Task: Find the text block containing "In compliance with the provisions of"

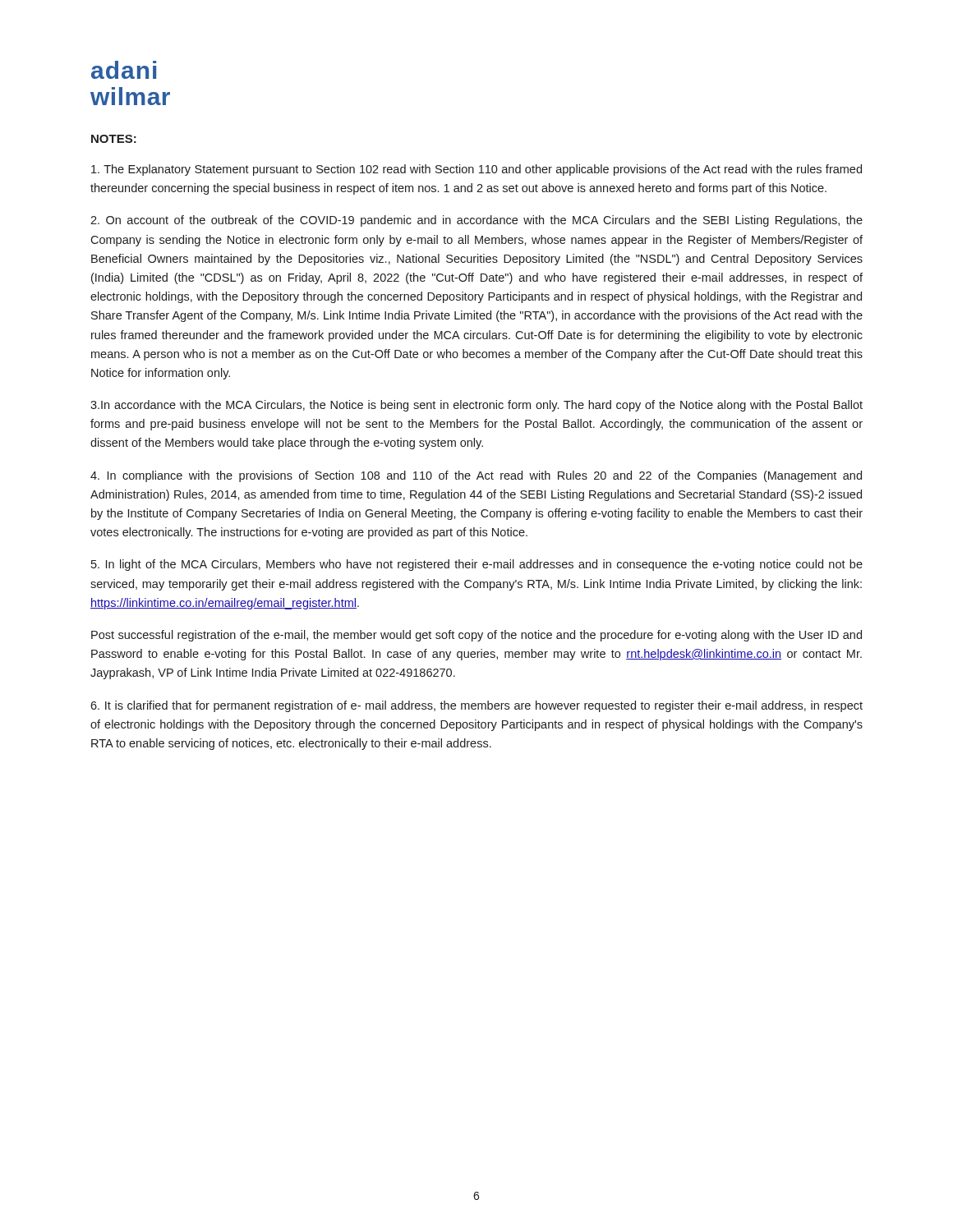Action: (x=476, y=504)
